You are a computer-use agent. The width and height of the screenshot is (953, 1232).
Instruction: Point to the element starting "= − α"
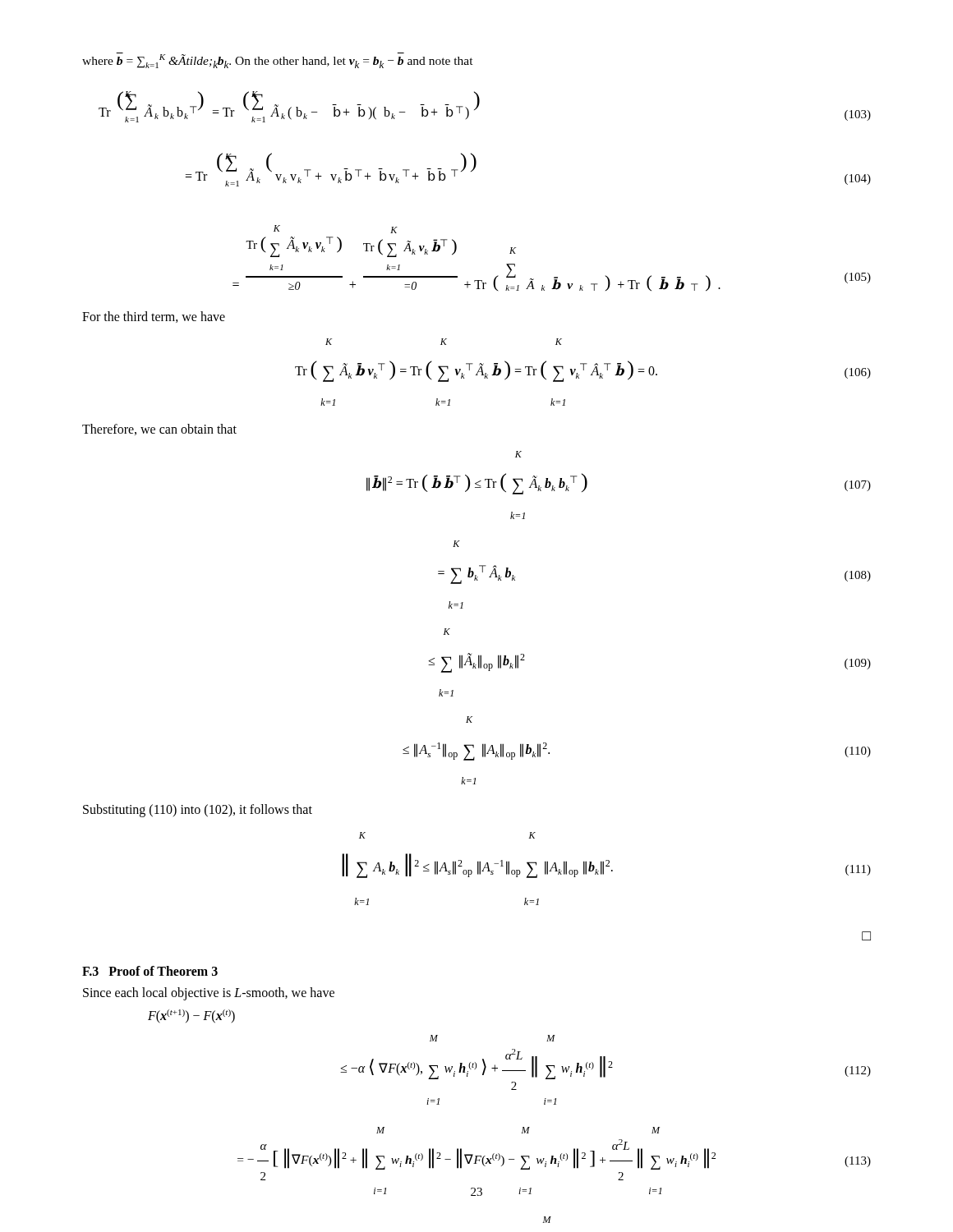pos(554,1161)
